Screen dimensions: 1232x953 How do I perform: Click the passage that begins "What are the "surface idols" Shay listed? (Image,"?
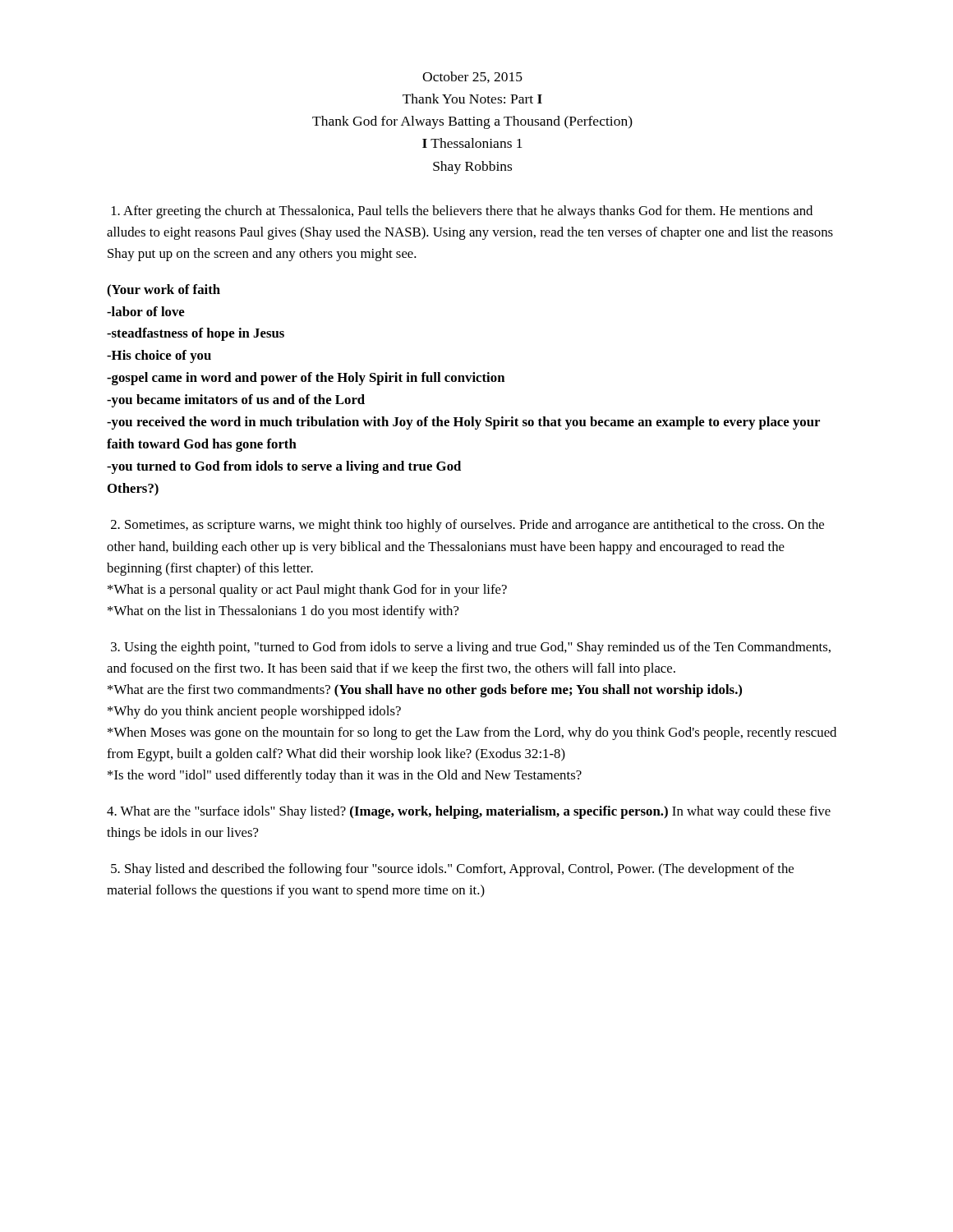pyautogui.click(x=469, y=822)
